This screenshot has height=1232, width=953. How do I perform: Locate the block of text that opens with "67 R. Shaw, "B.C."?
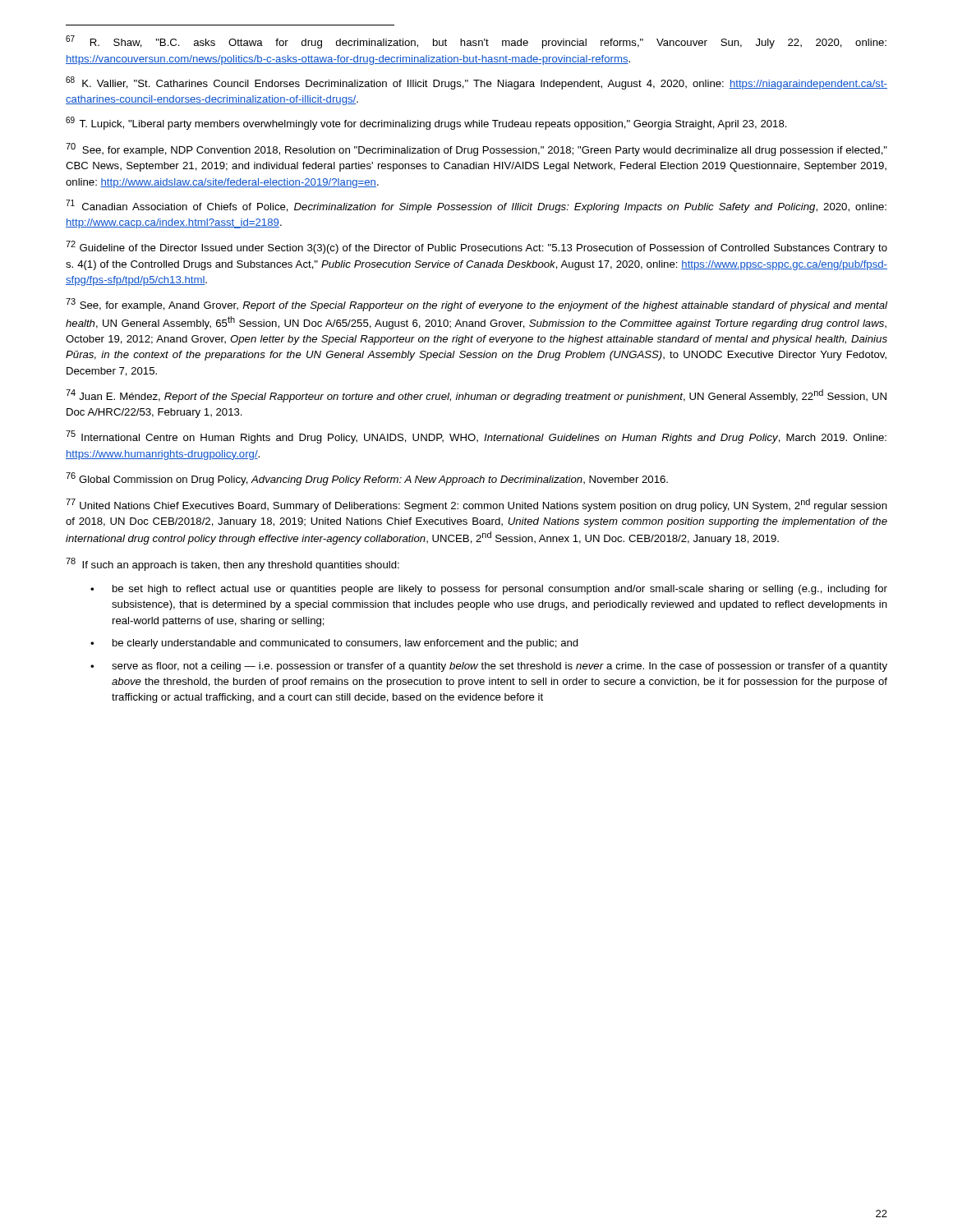(476, 50)
